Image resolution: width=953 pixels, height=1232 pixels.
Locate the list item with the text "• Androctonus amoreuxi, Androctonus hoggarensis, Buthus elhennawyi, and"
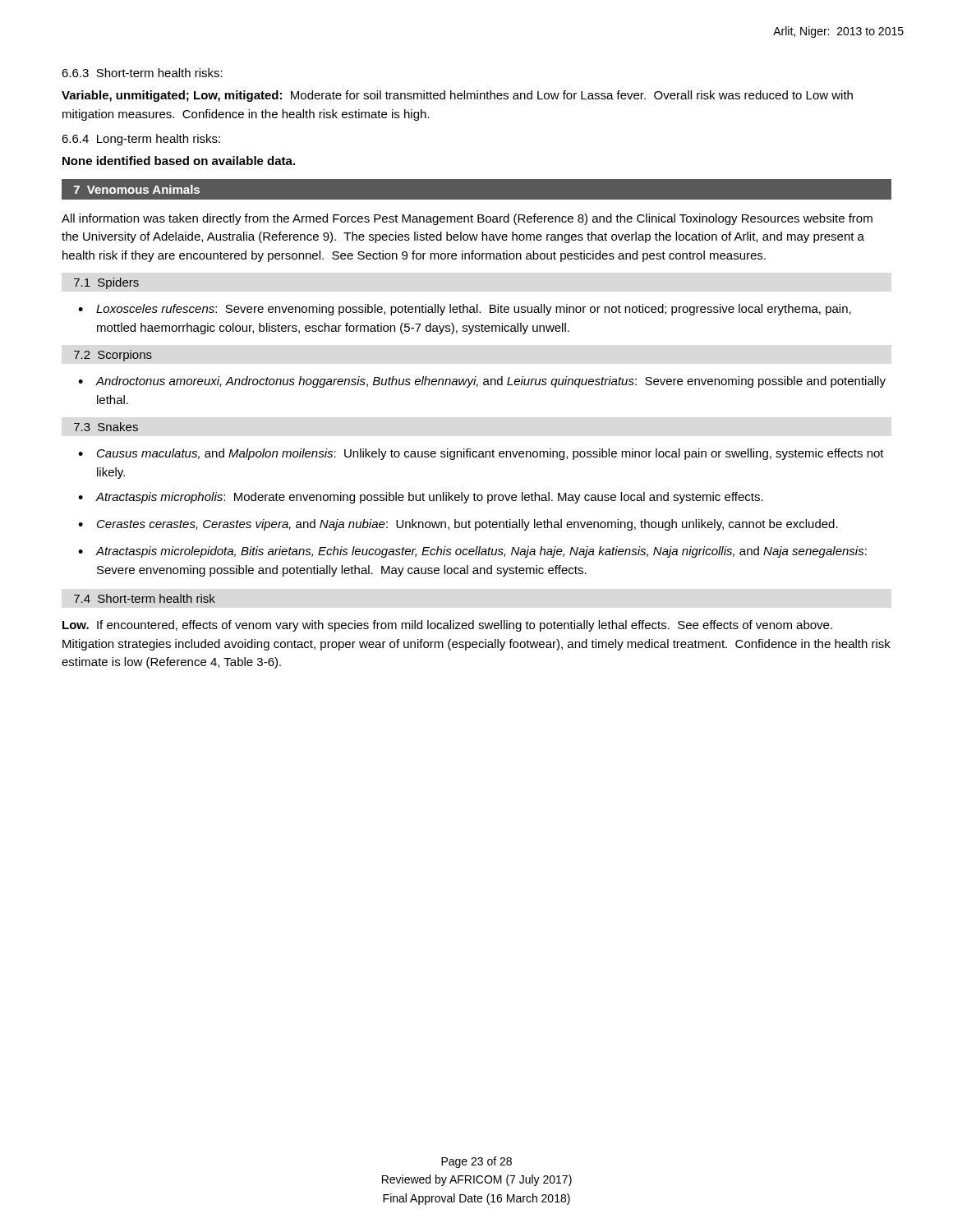coord(485,391)
